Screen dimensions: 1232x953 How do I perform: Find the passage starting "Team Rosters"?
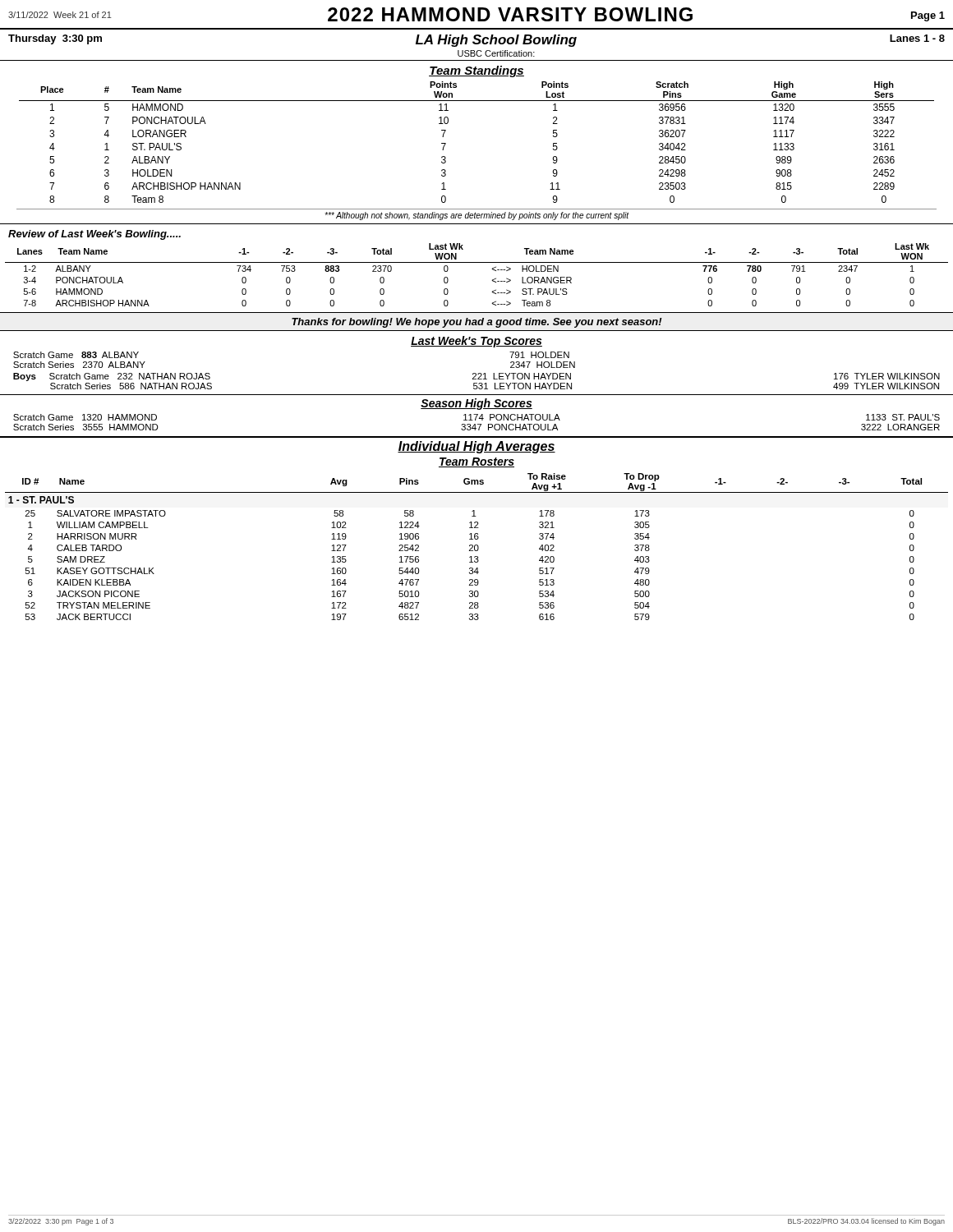pos(476,462)
